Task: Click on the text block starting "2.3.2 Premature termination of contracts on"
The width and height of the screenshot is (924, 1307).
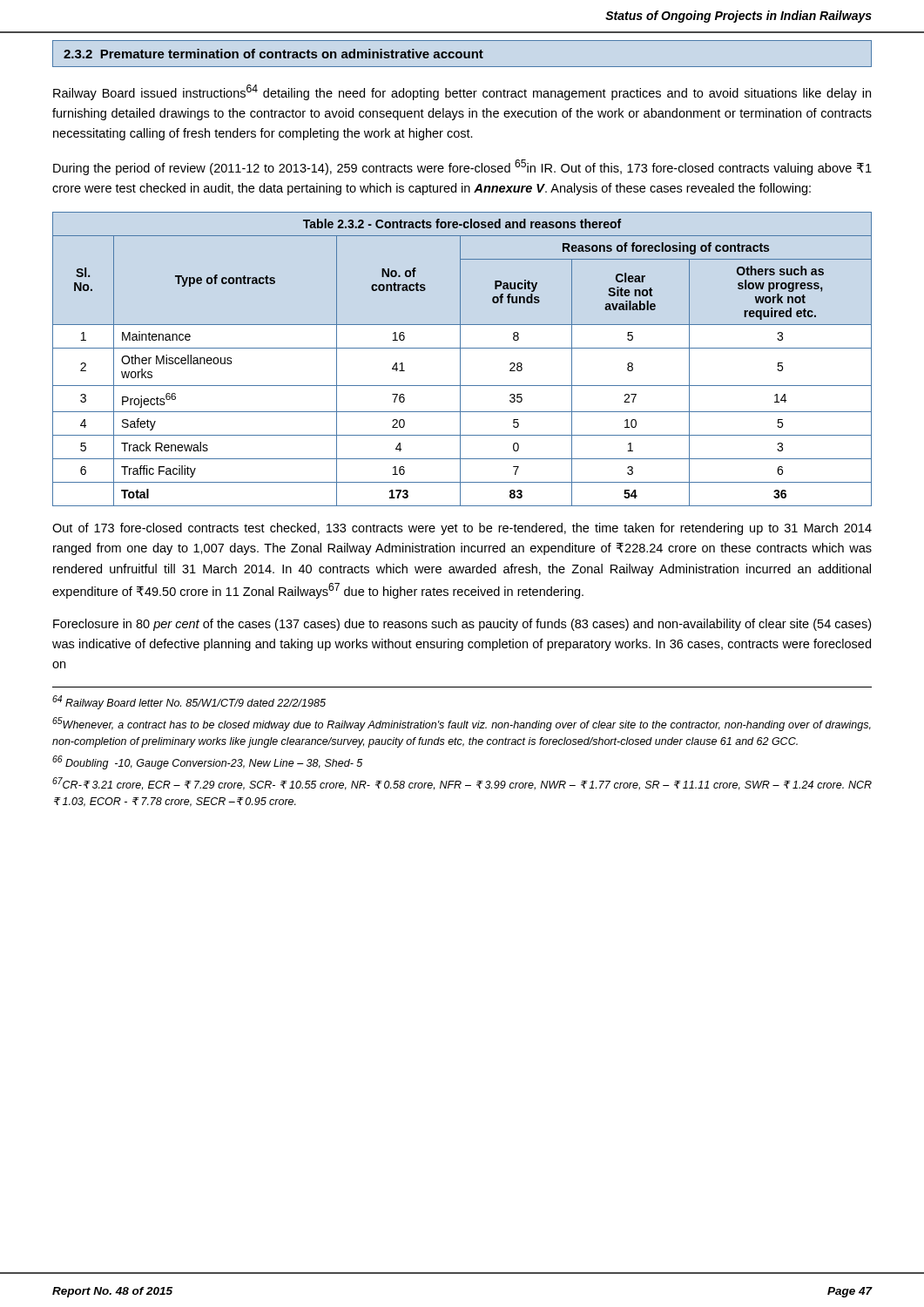Action: click(x=273, y=54)
